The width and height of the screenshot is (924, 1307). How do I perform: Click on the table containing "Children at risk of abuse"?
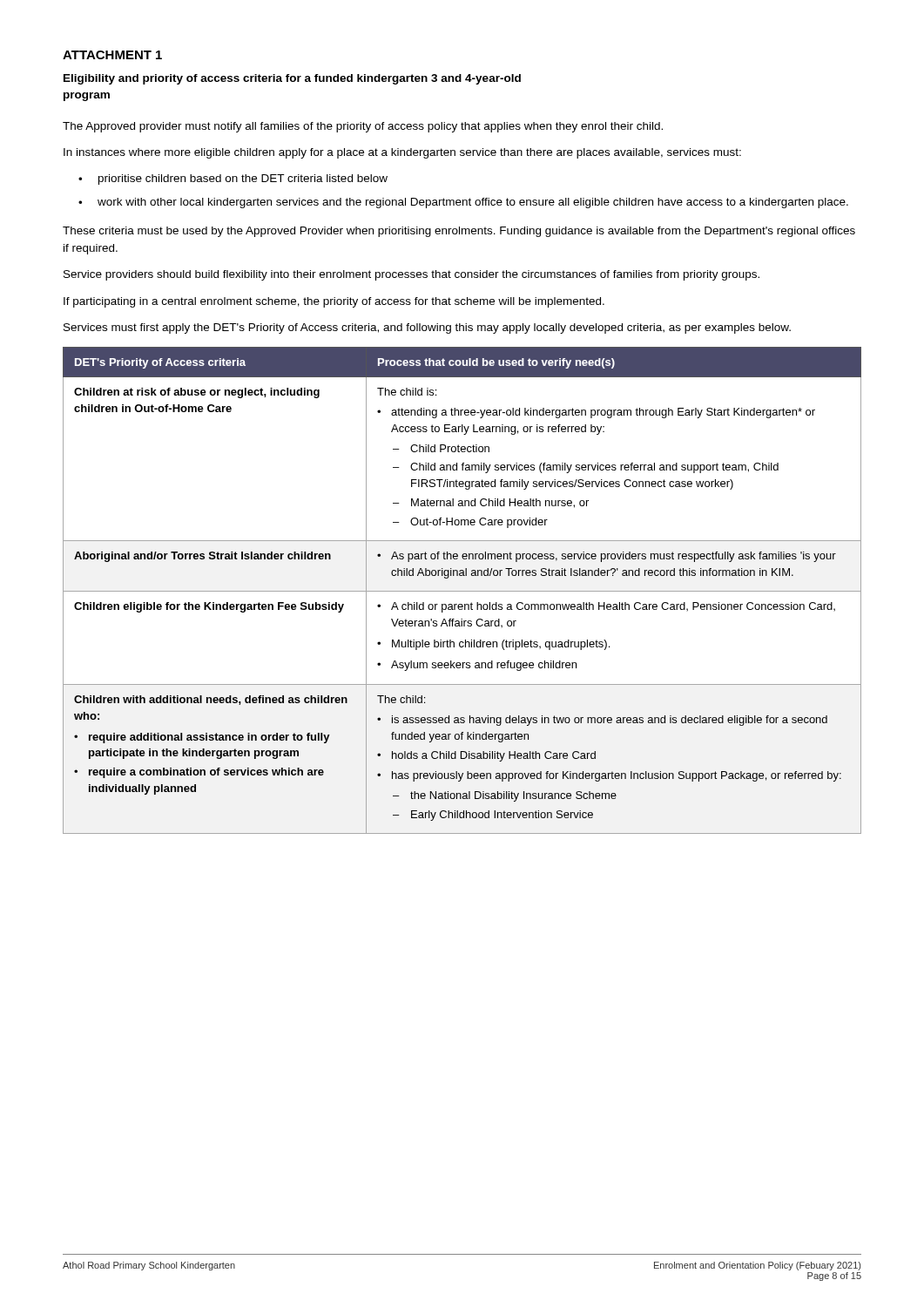tap(462, 590)
